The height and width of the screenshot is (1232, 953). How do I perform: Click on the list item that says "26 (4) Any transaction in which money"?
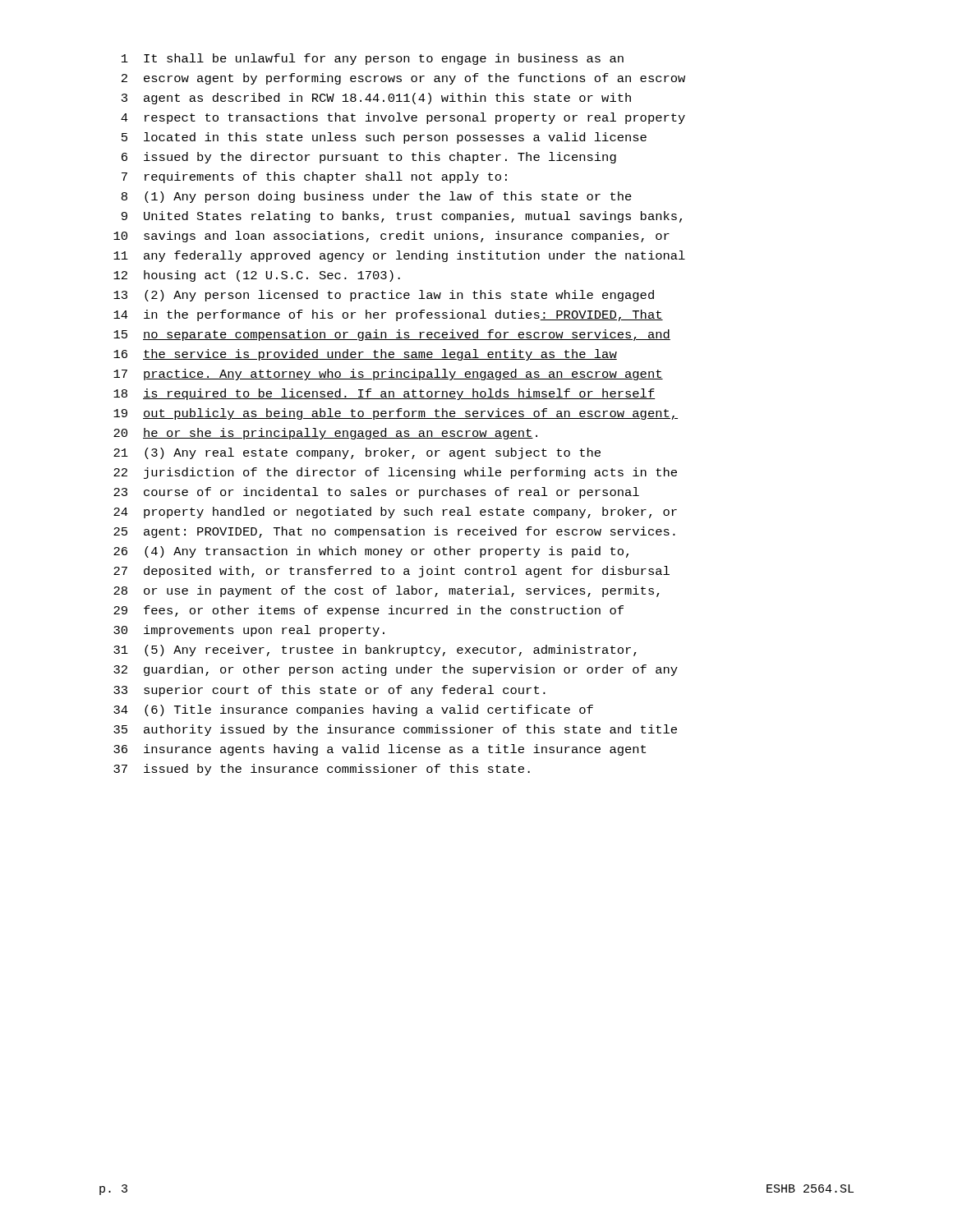point(476,592)
